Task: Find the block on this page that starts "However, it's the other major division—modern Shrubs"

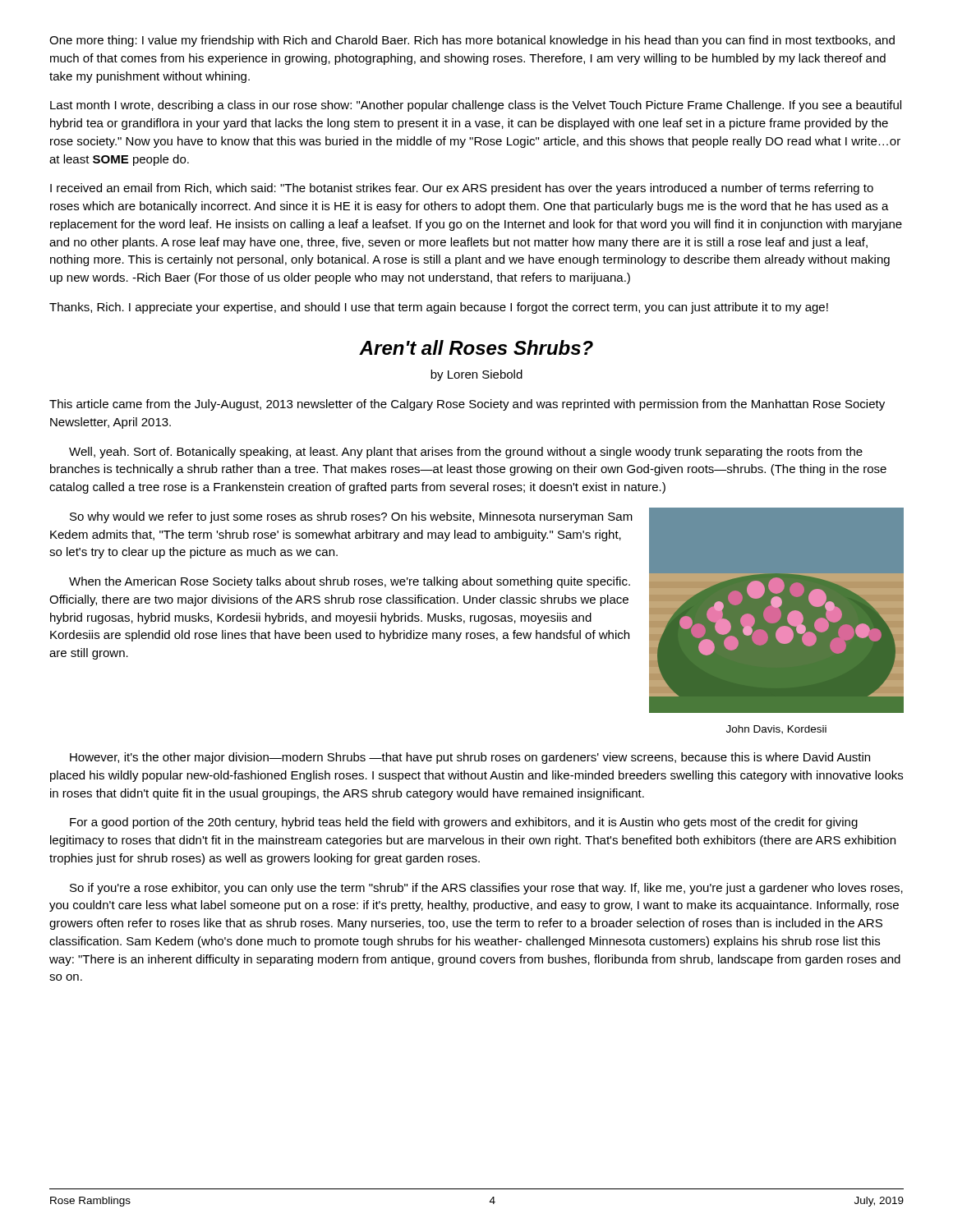Action: point(476,775)
